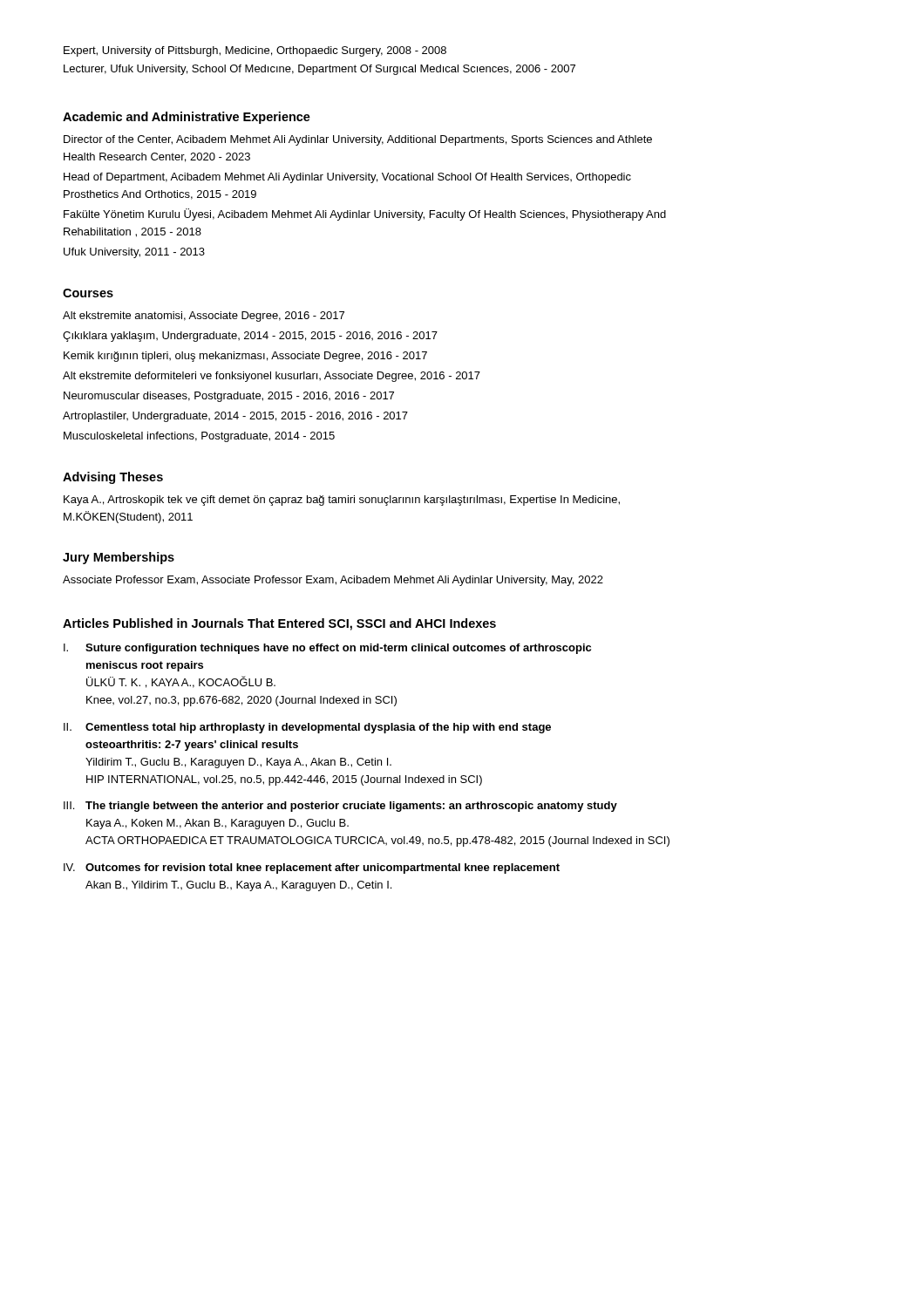
Task: Point to the block beginning "Associate Professor Exam,"
Action: 333,579
